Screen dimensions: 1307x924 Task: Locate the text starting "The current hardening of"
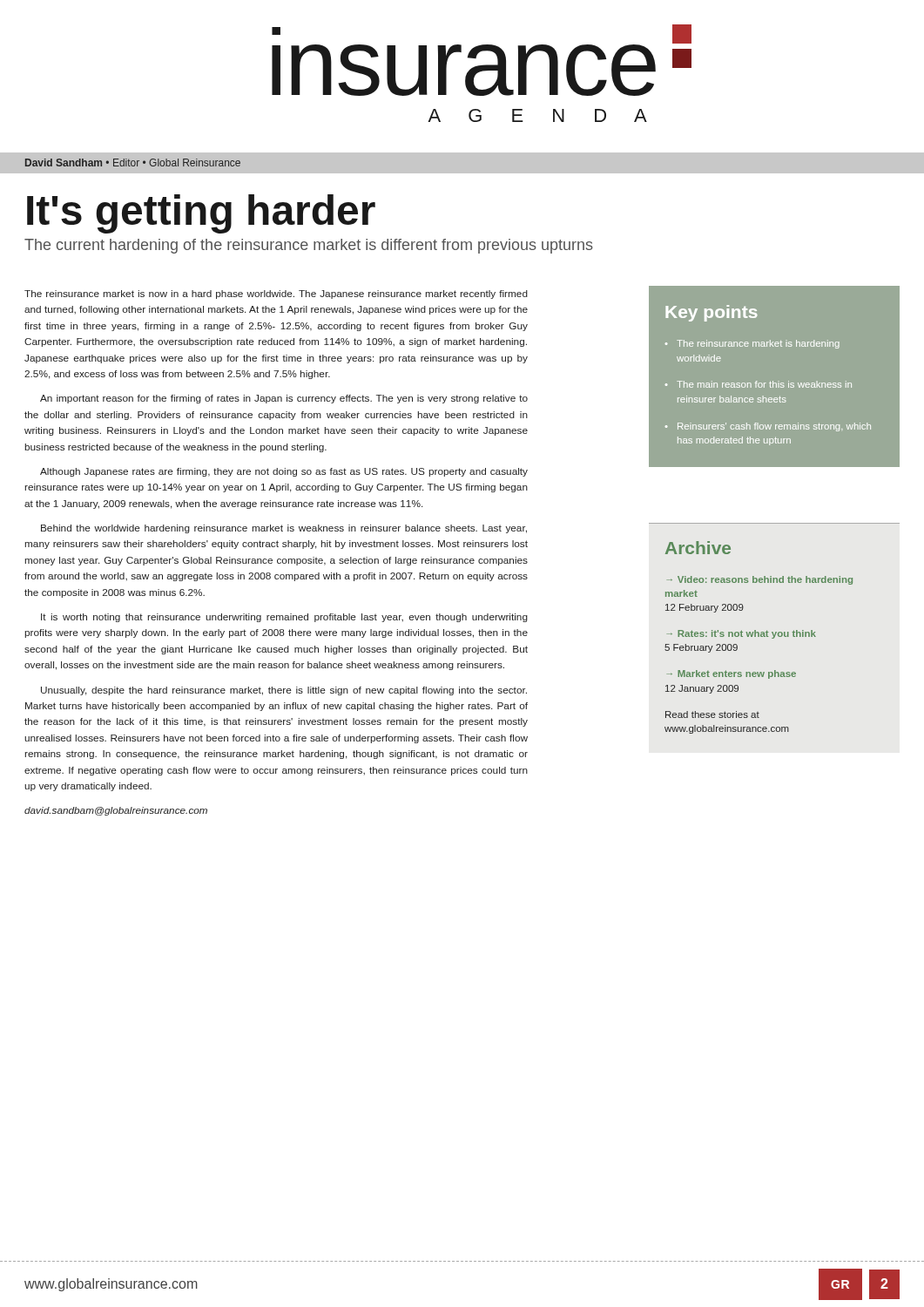click(326, 245)
